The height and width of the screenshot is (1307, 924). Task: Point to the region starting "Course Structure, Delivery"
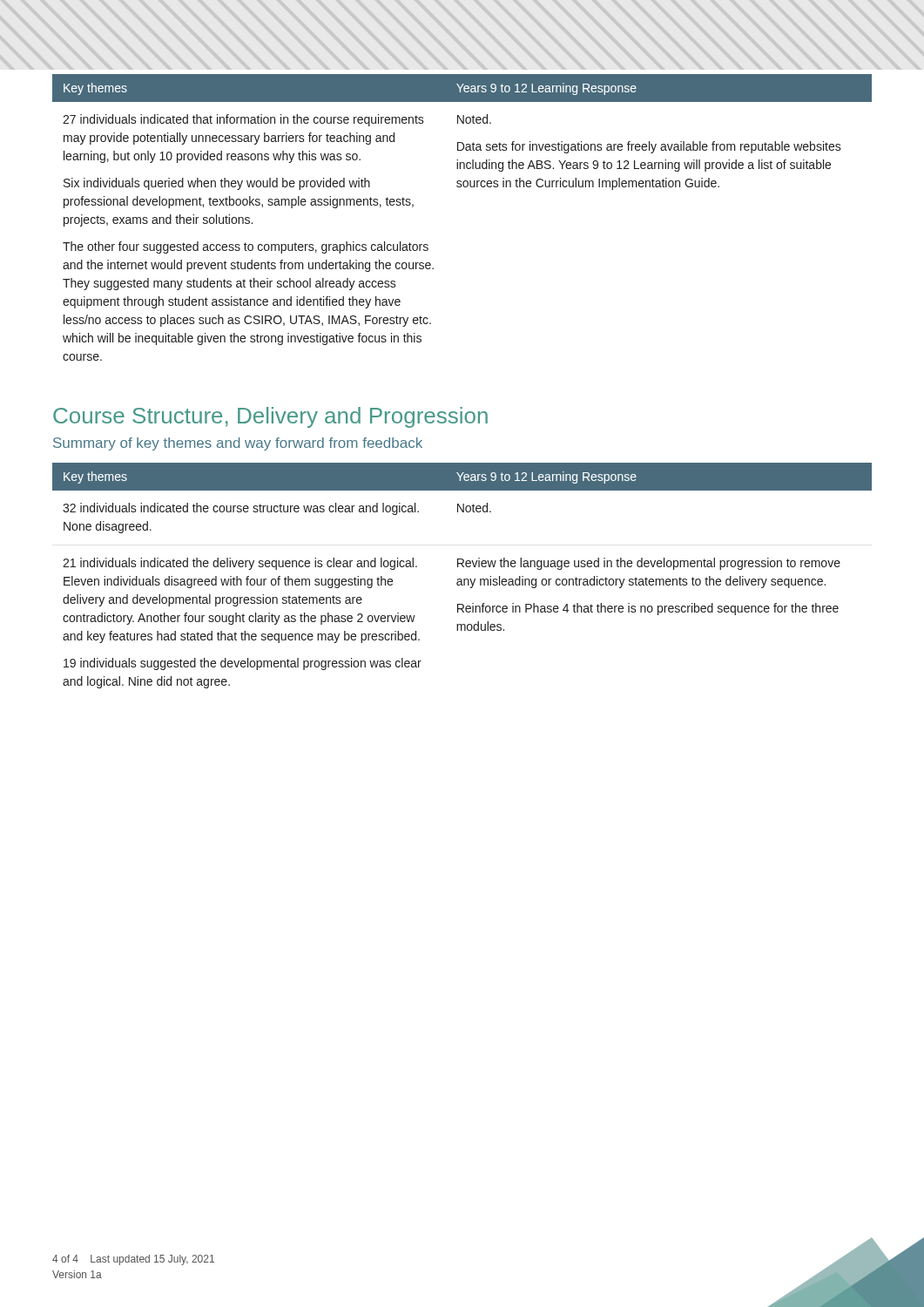271,416
